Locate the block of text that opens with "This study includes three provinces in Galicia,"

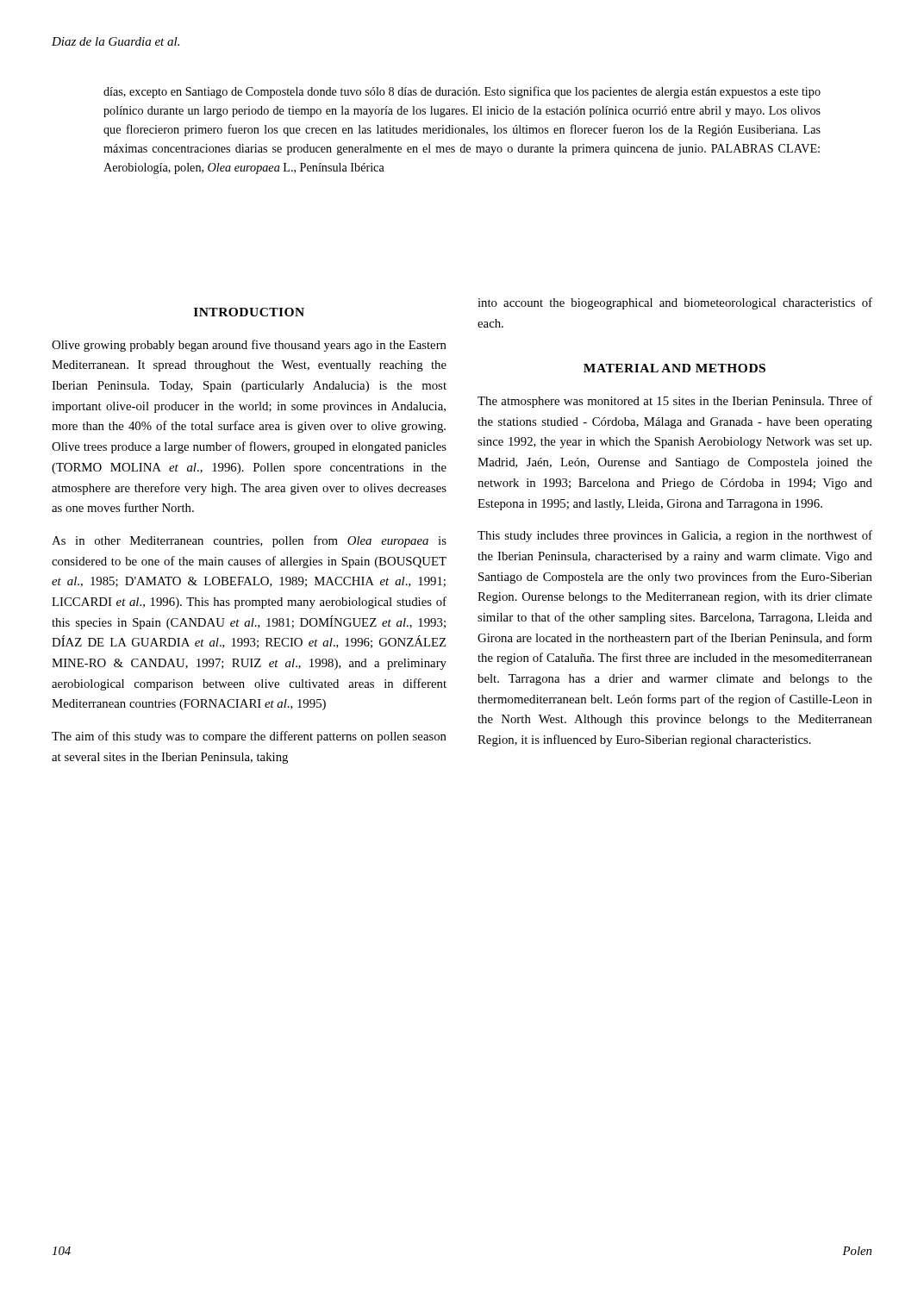[675, 638]
